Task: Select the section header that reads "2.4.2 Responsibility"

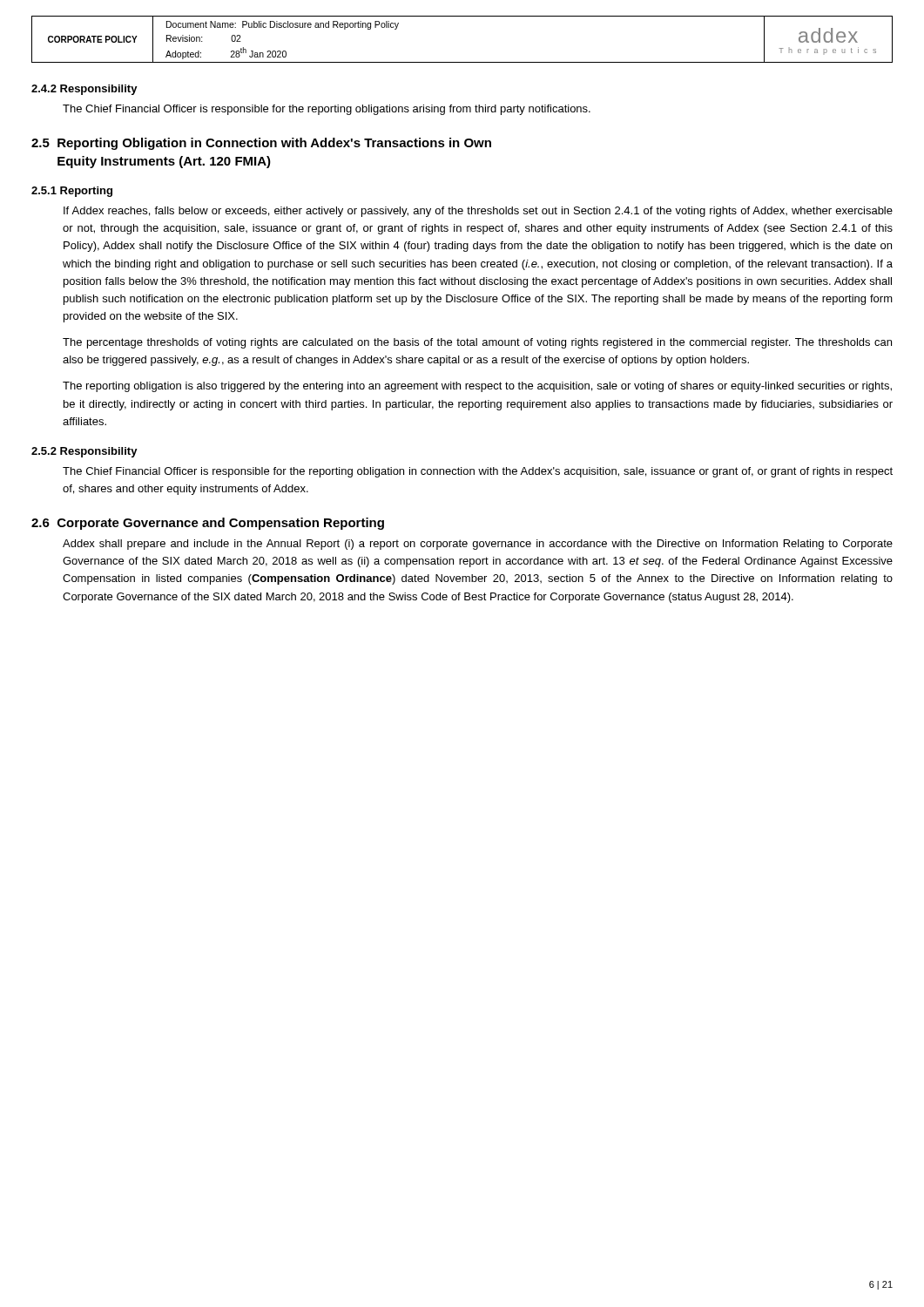Action: [84, 88]
